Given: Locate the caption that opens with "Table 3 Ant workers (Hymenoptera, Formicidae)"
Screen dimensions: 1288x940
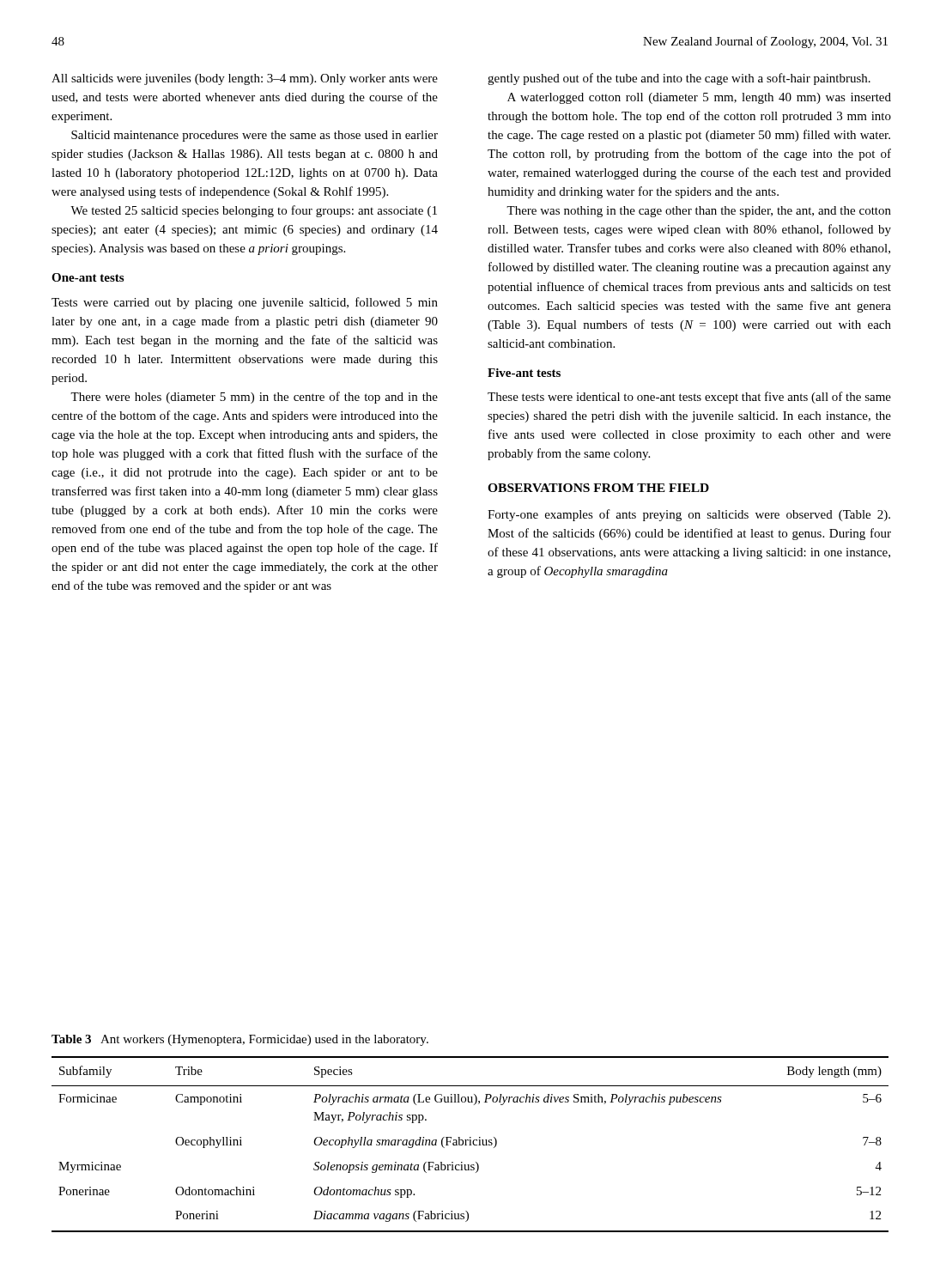Looking at the screenshot, I should [240, 1039].
